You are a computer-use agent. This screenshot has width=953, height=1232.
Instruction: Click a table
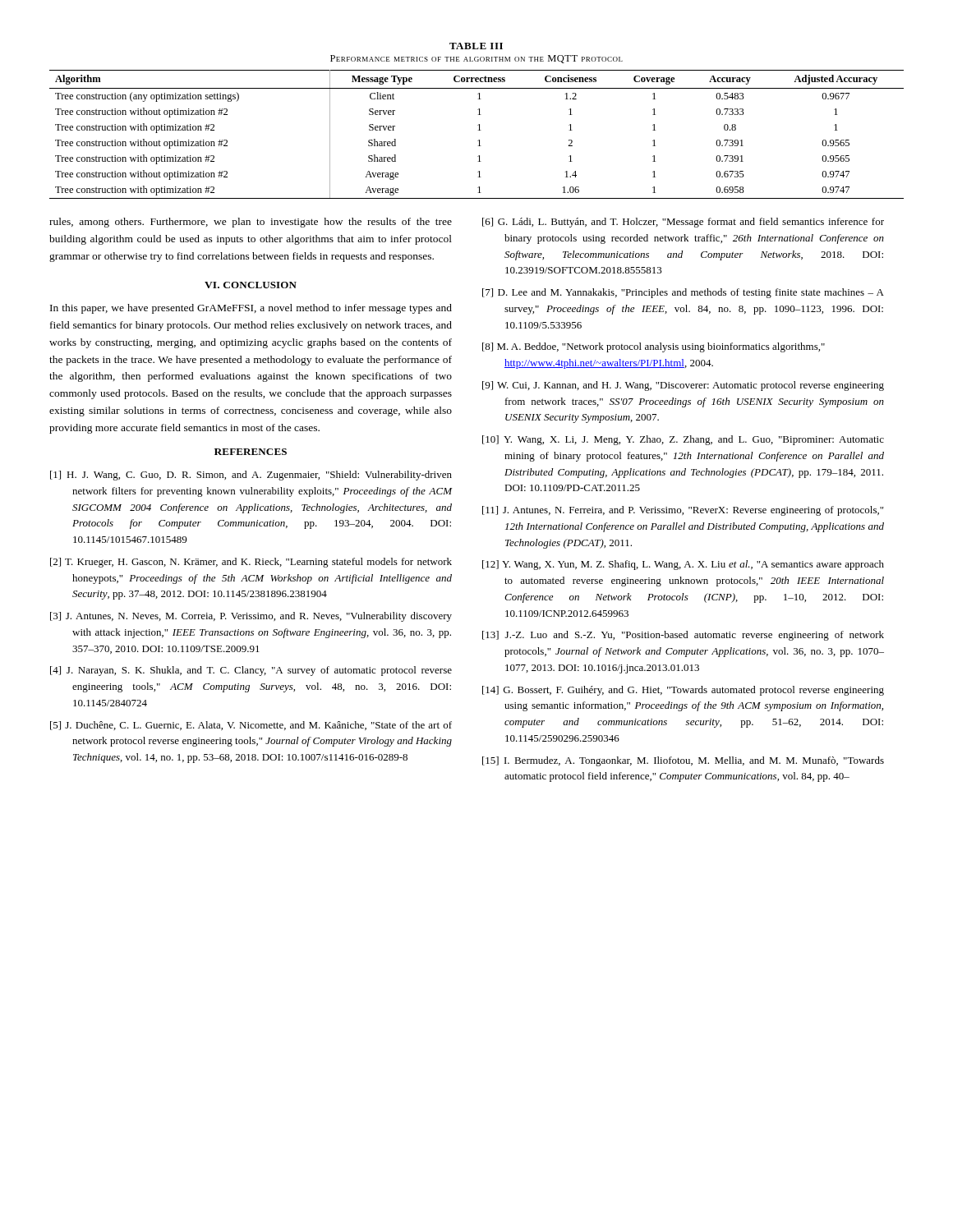pyautogui.click(x=476, y=134)
